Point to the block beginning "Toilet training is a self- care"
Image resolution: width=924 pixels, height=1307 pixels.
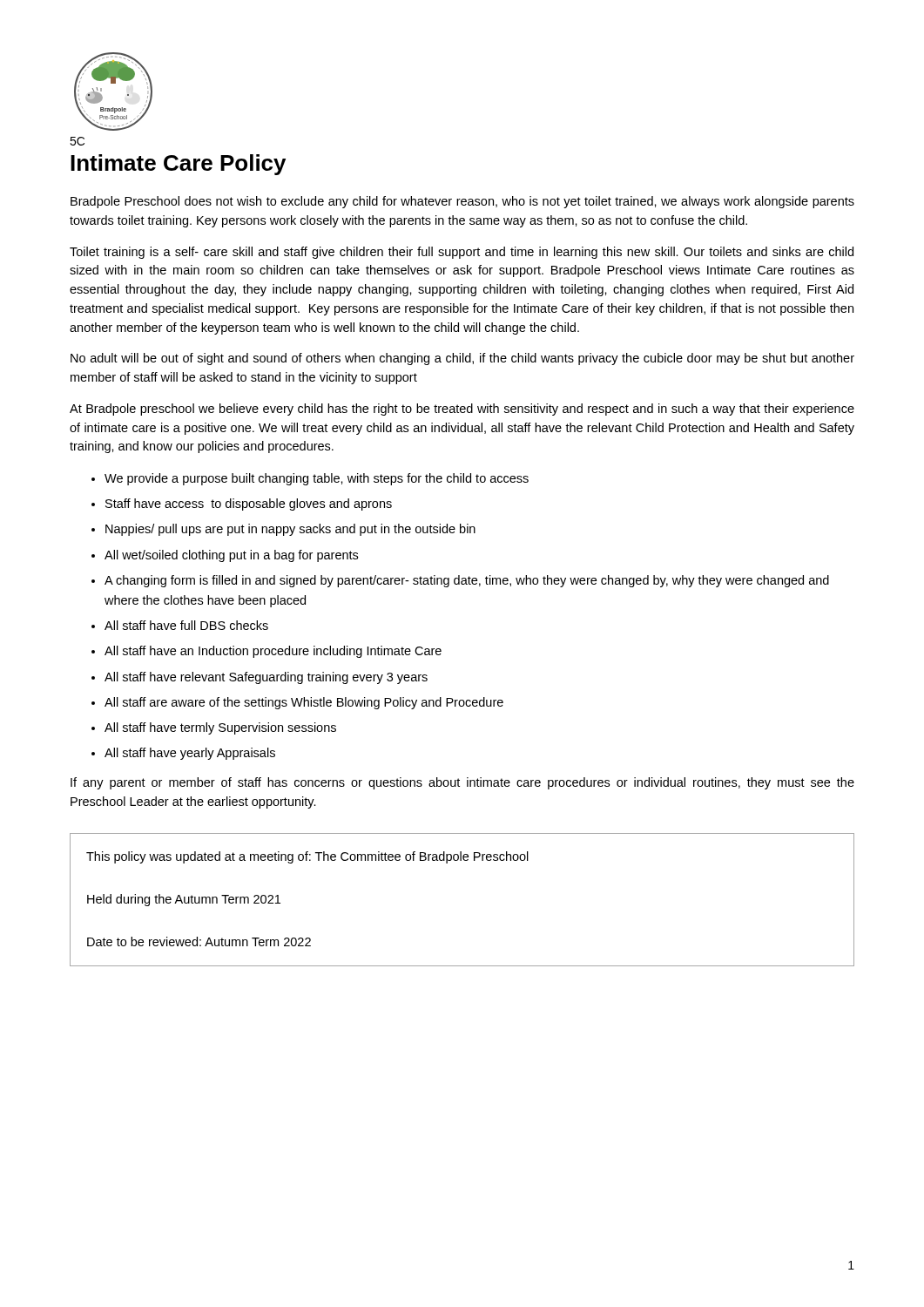click(462, 289)
